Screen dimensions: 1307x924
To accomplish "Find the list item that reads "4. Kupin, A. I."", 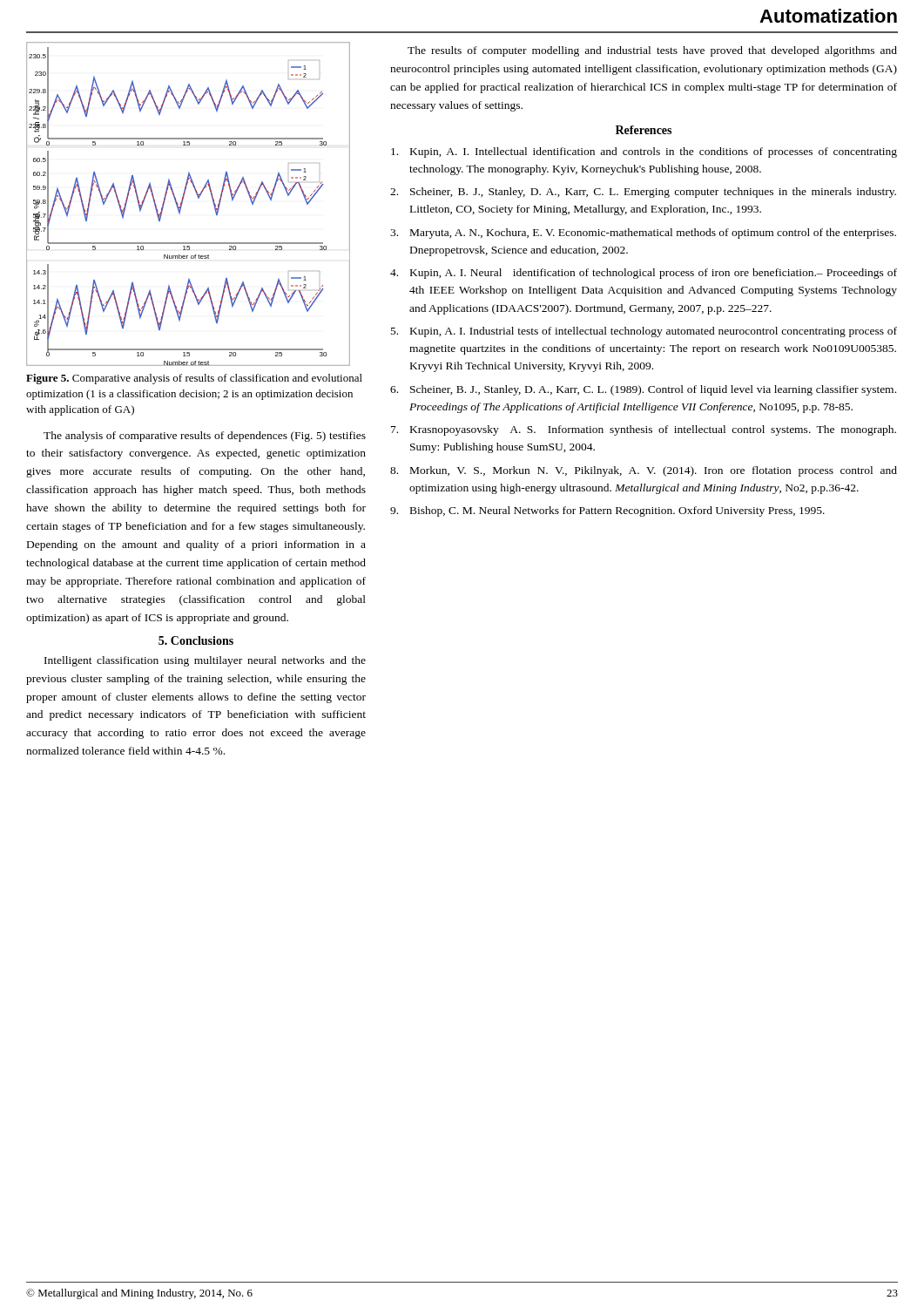I will 644,291.
